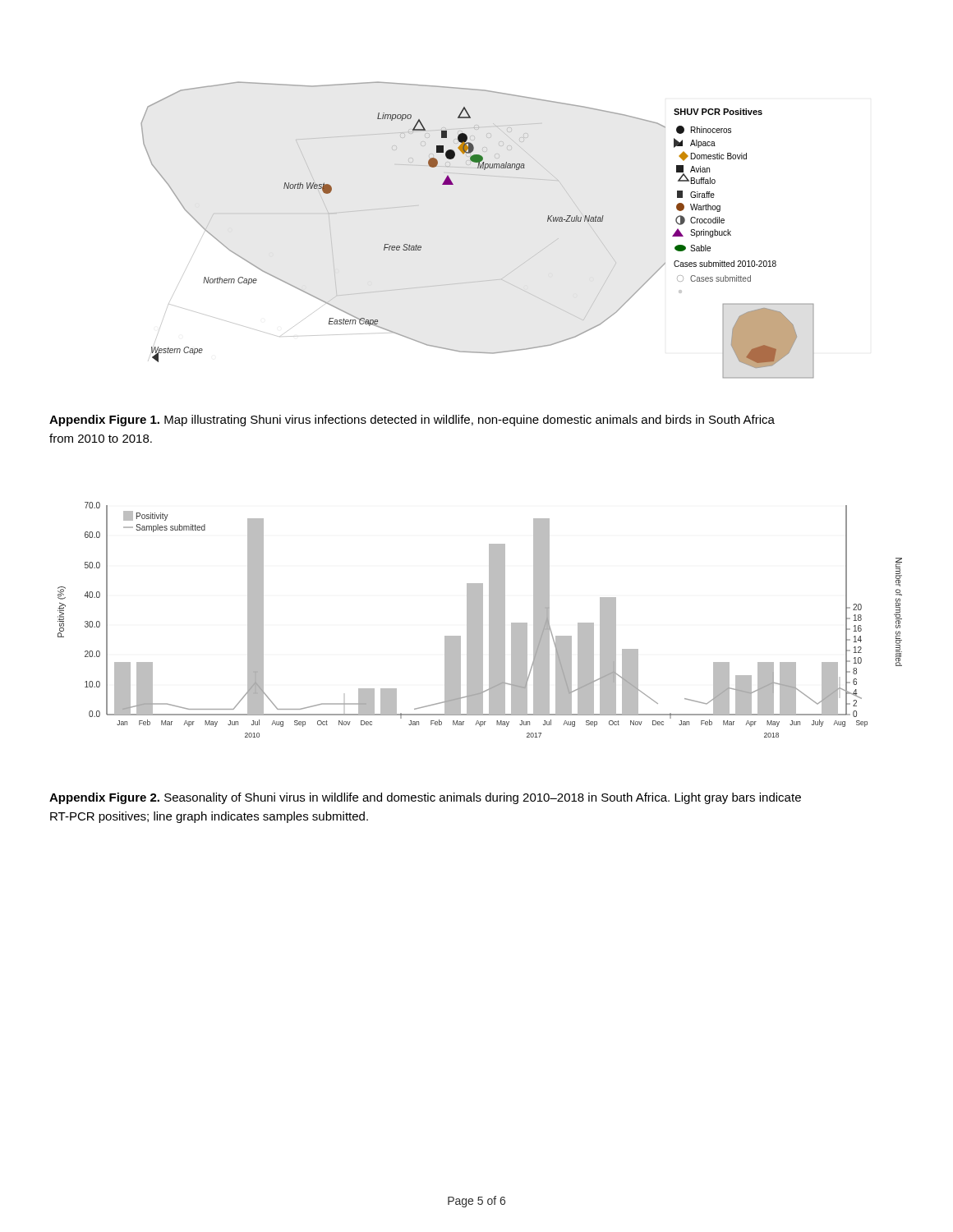953x1232 pixels.
Task: Click on the map
Action: pyautogui.click(x=476, y=218)
